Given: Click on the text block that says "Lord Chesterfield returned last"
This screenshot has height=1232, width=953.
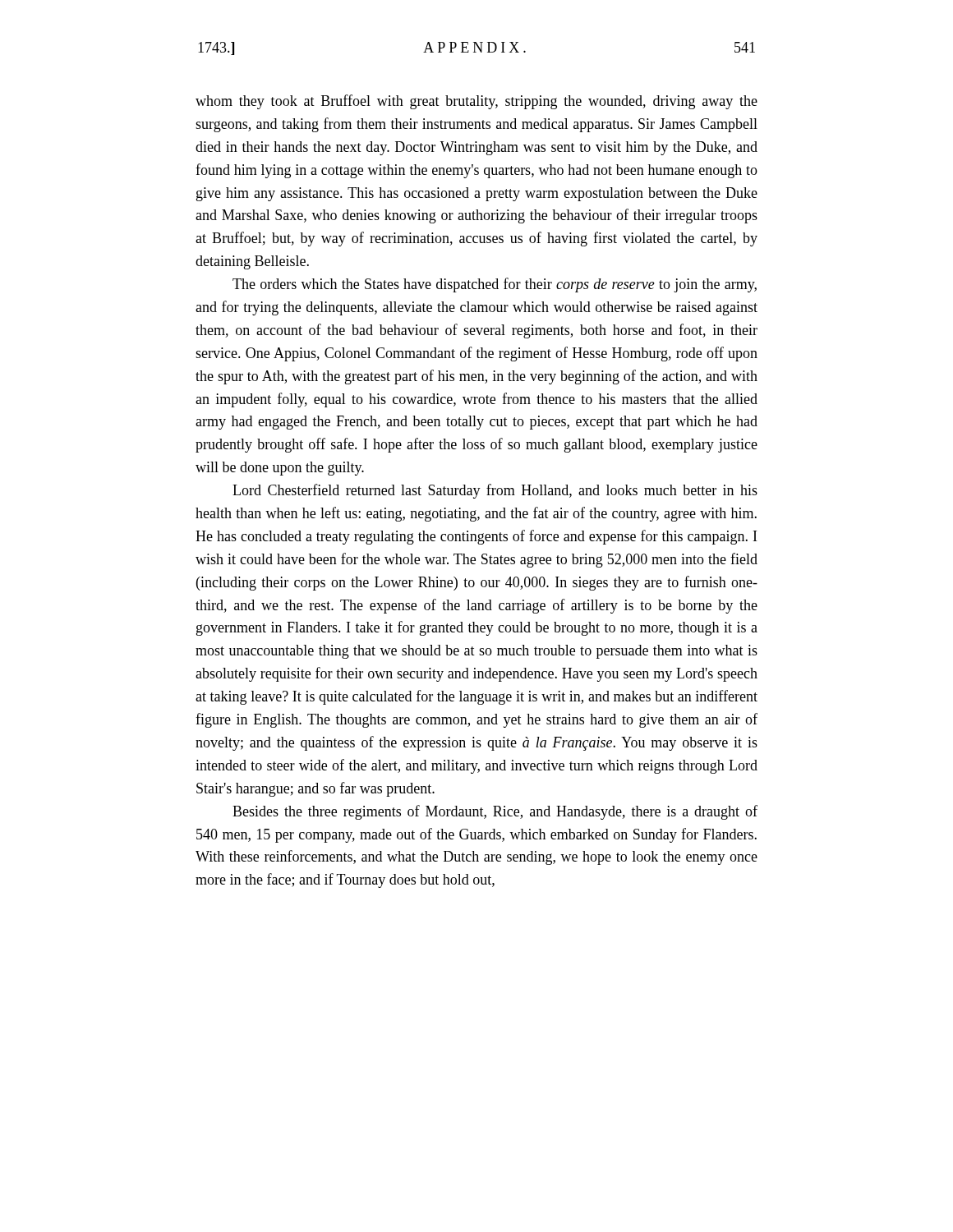Looking at the screenshot, I should tap(476, 640).
